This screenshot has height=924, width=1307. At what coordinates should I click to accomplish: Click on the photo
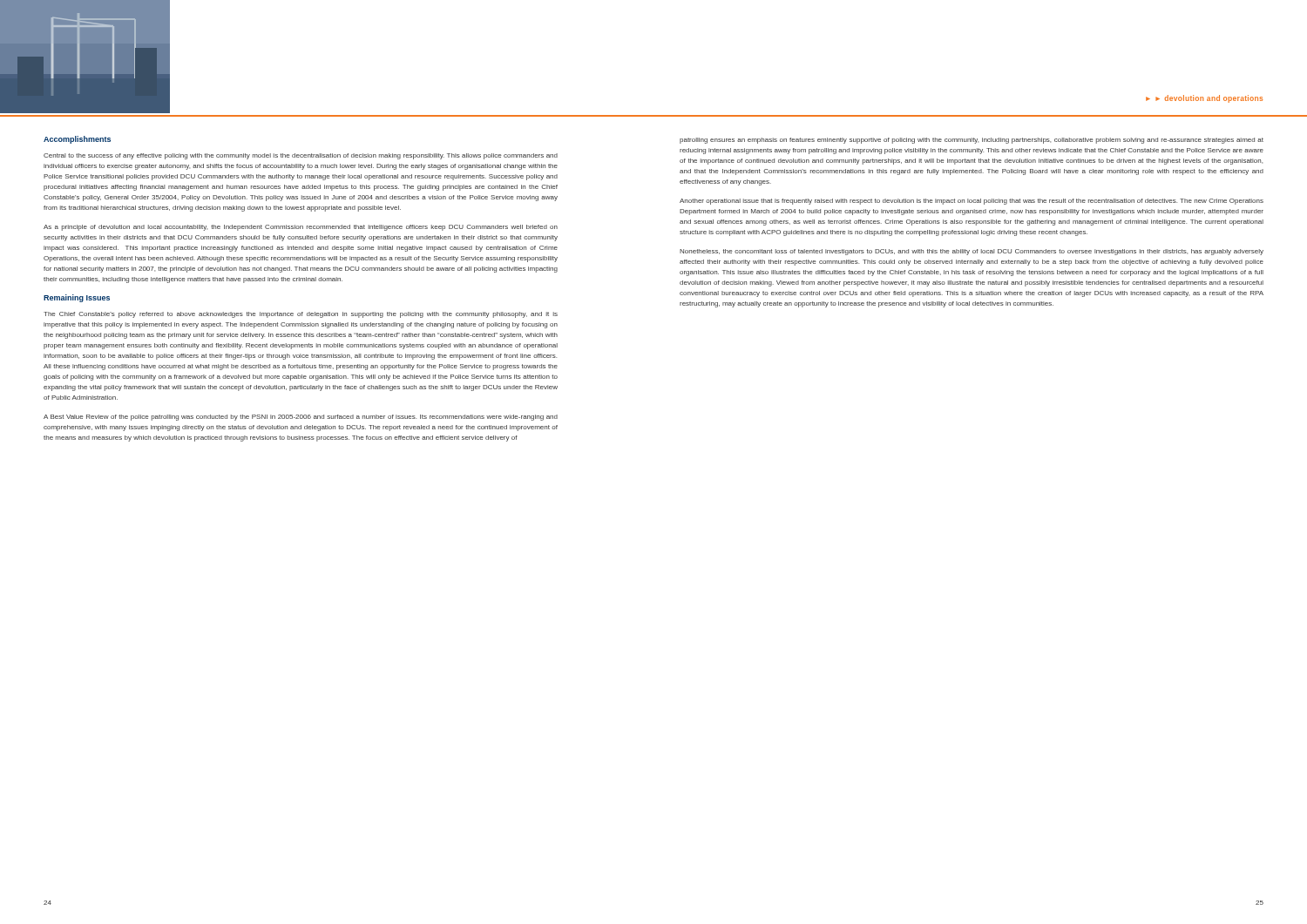point(85,57)
